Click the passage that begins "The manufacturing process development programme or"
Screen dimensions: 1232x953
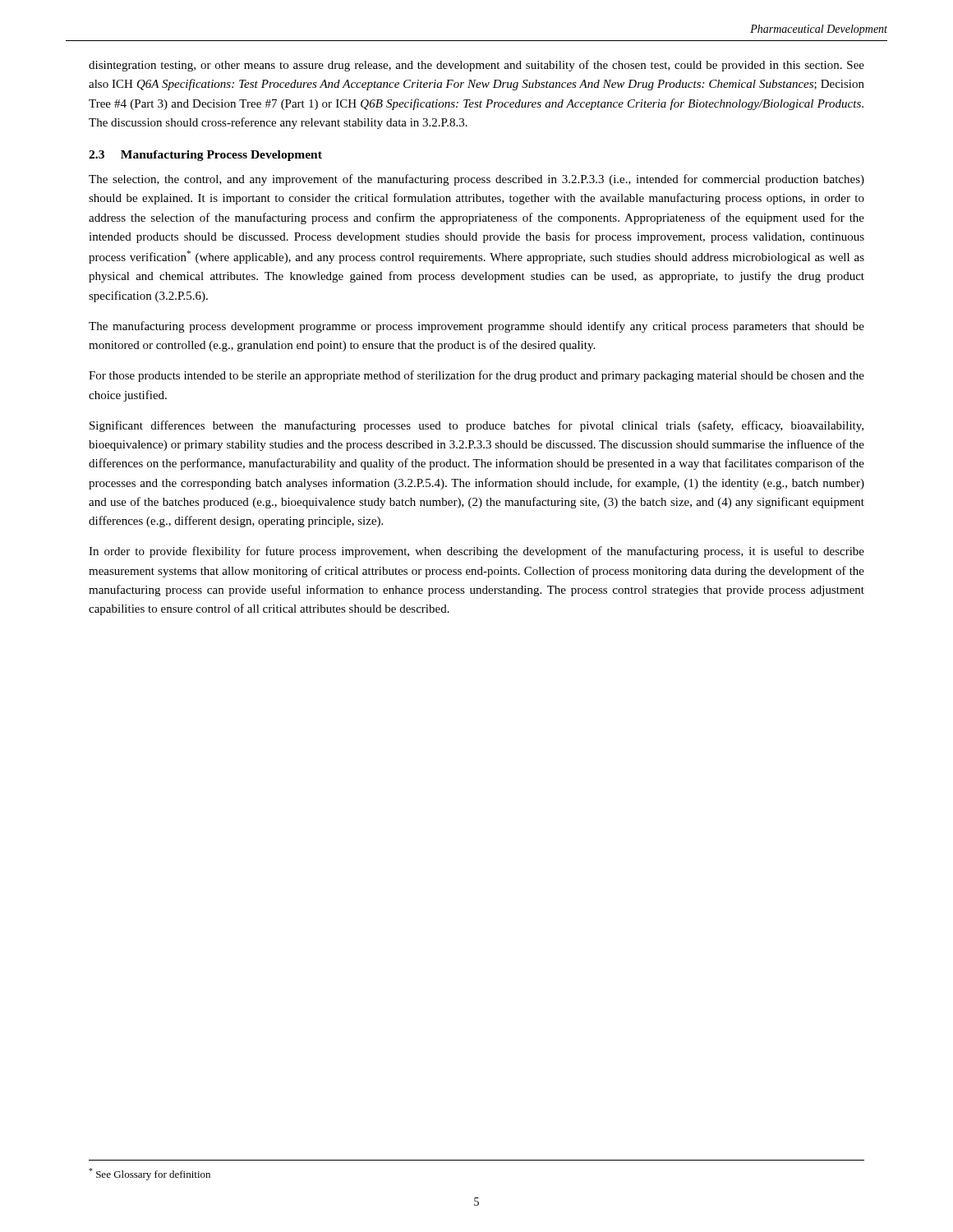point(476,335)
